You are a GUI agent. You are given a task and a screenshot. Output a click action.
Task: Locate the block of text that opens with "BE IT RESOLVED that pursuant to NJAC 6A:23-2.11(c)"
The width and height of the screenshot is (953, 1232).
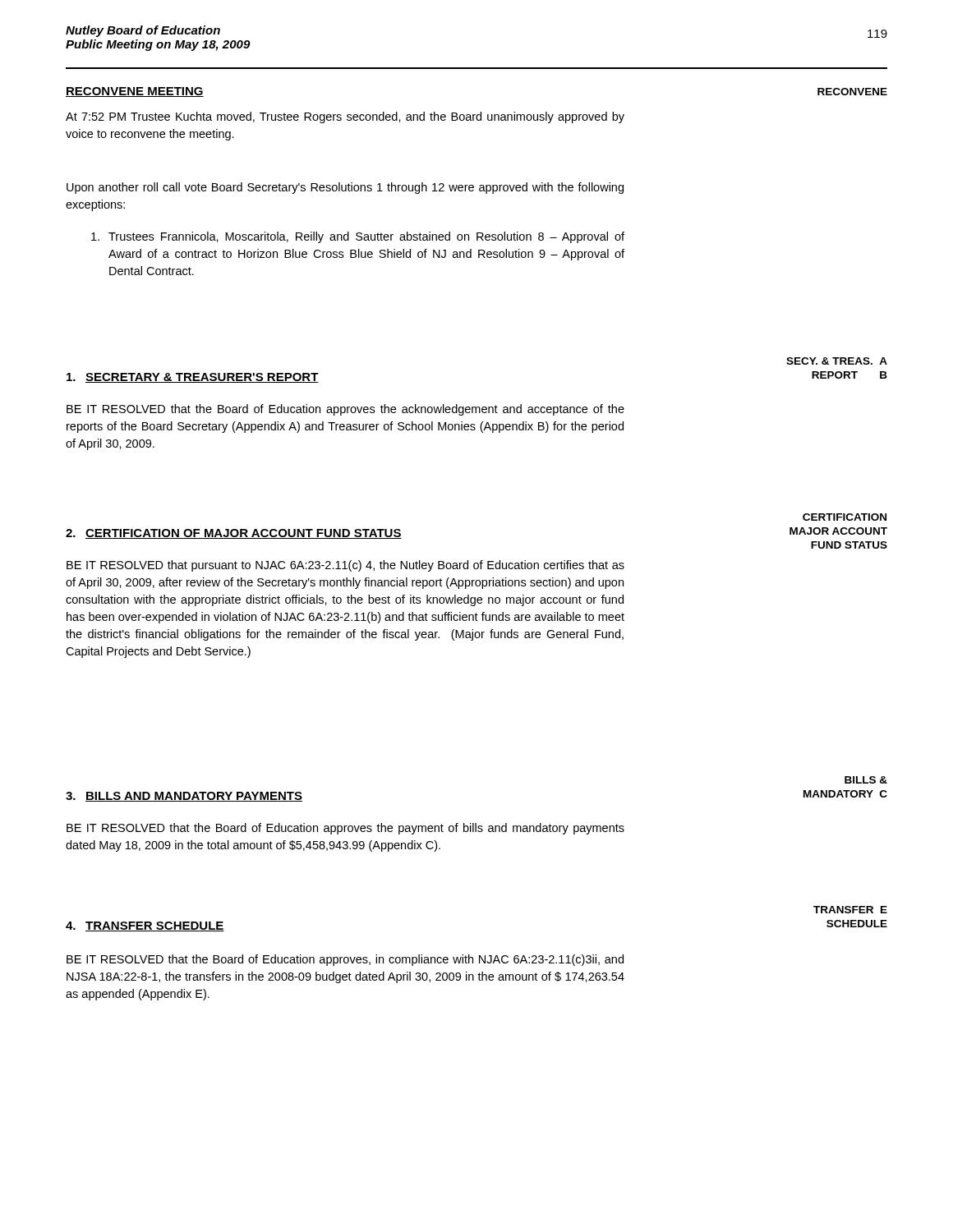click(345, 608)
